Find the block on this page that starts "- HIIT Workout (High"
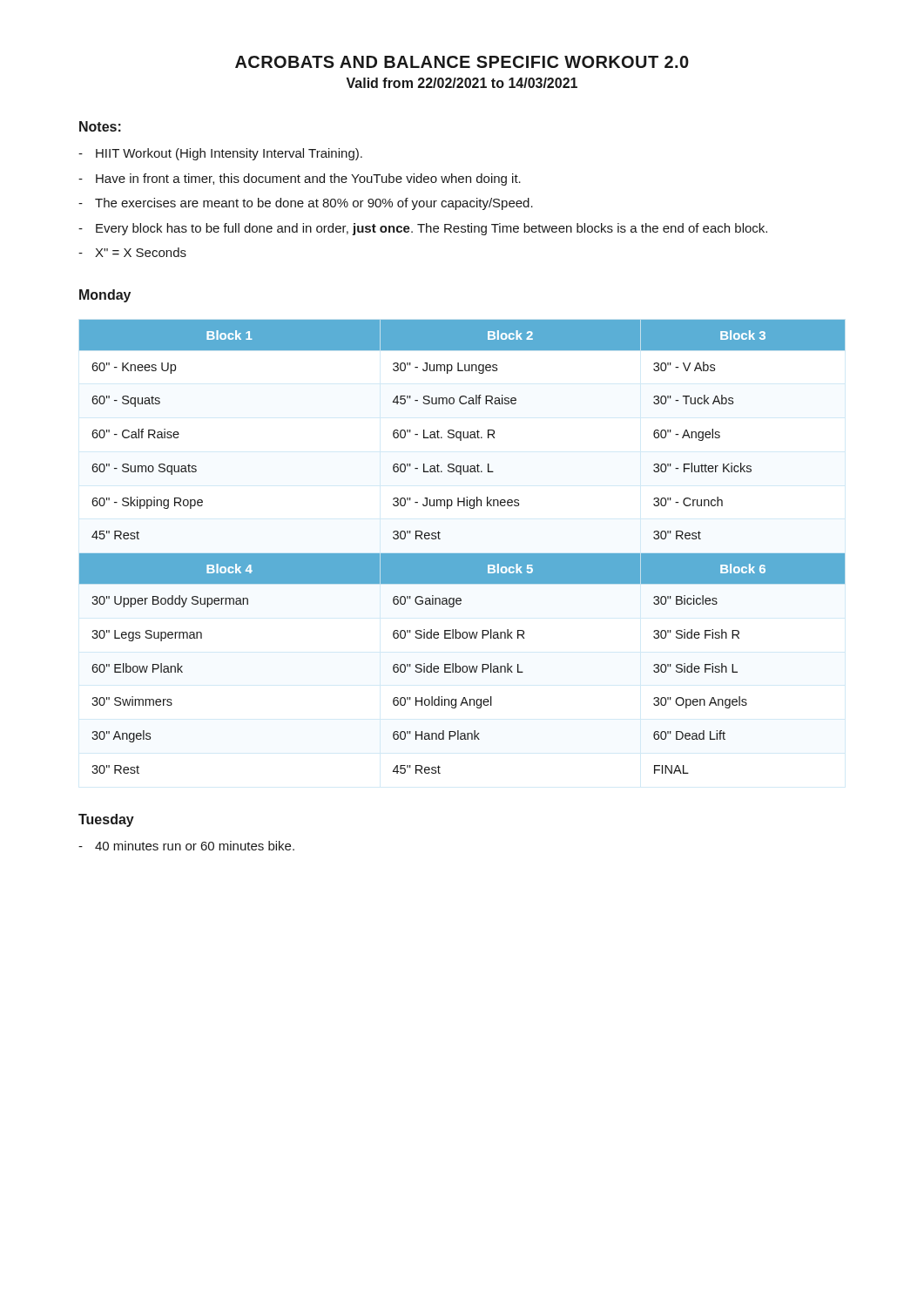The height and width of the screenshot is (1307, 924). coord(221,154)
